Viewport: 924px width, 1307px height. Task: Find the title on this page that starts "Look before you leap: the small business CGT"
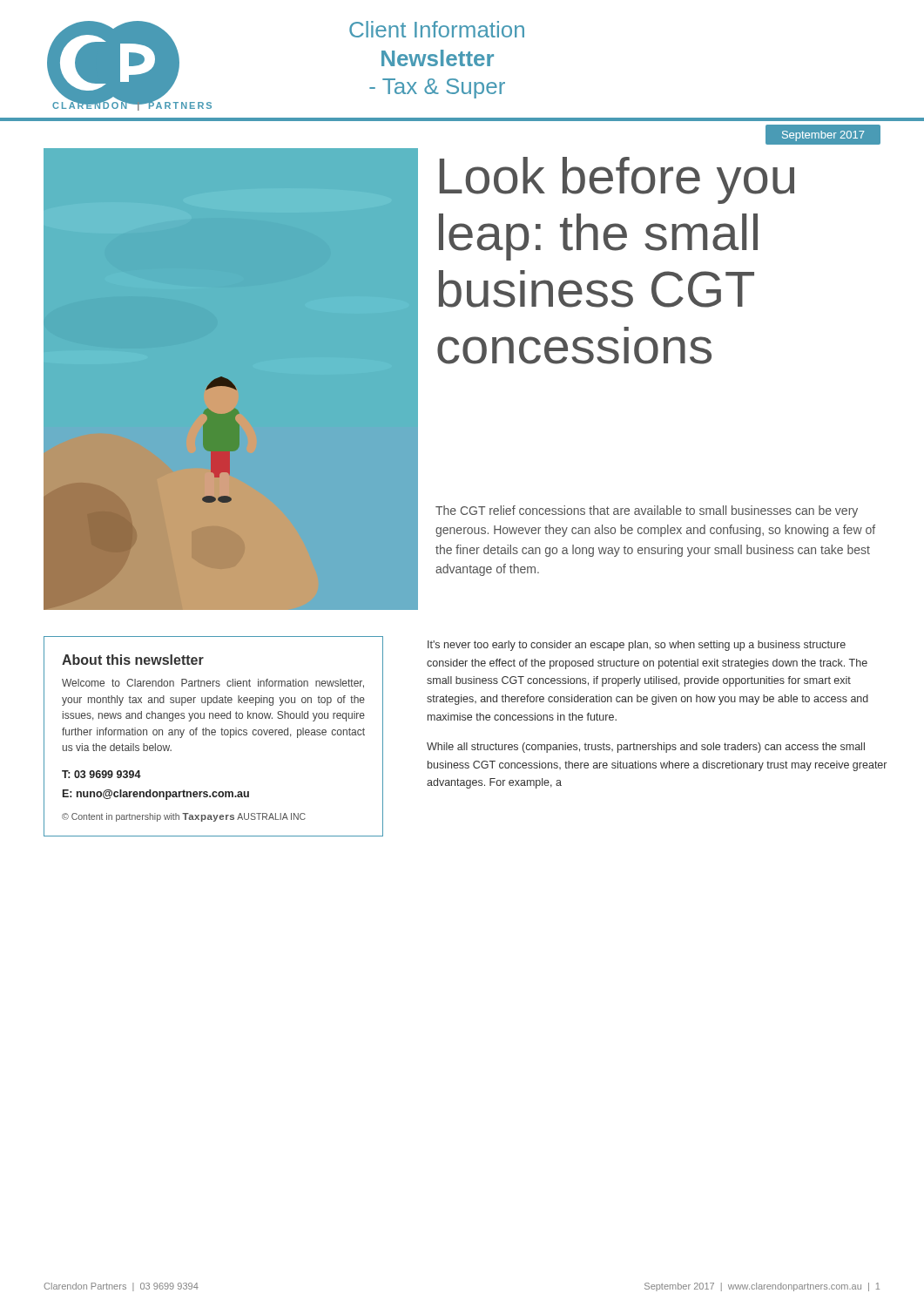coord(617,261)
